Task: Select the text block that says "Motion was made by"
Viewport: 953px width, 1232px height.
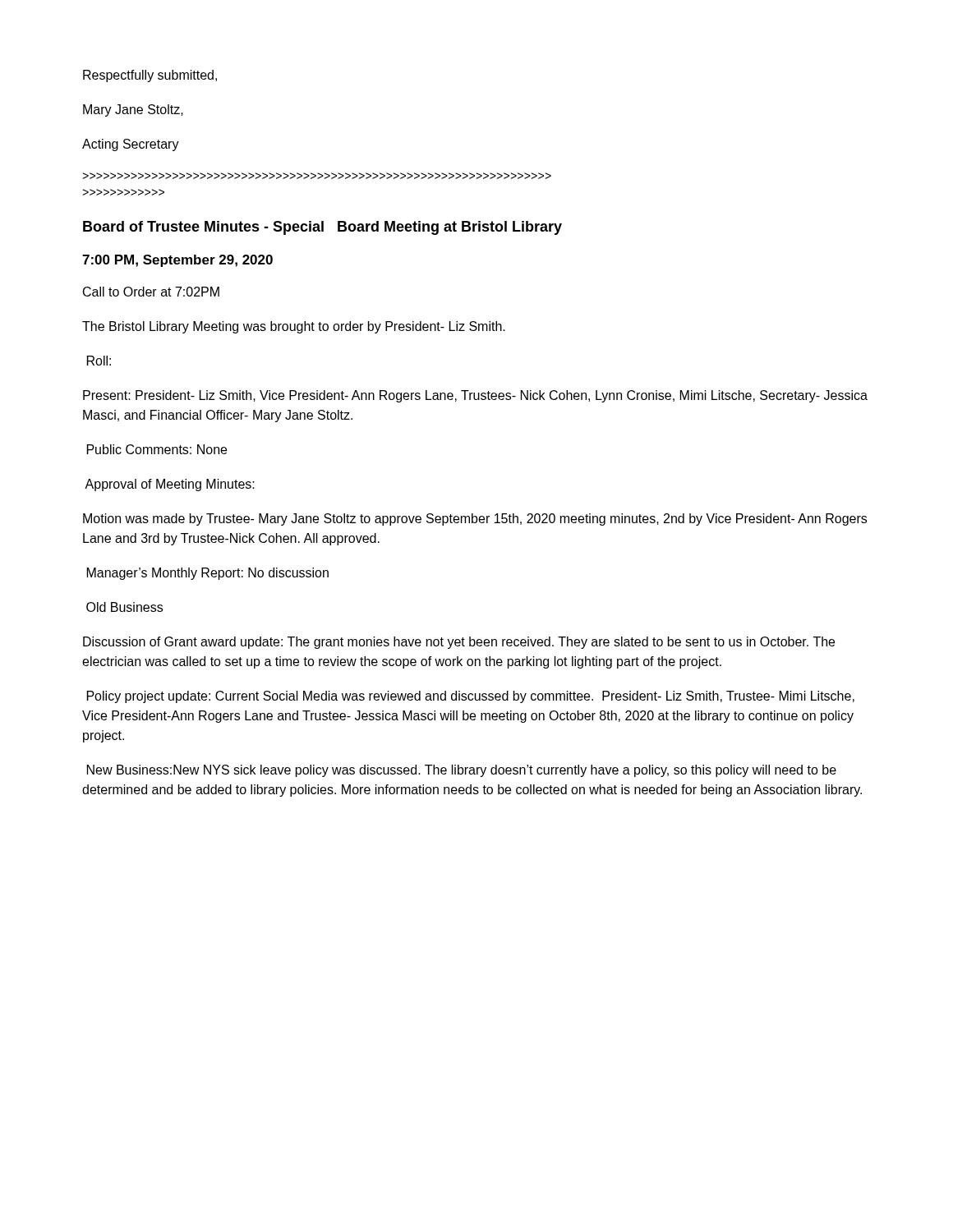Action: (x=475, y=528)
